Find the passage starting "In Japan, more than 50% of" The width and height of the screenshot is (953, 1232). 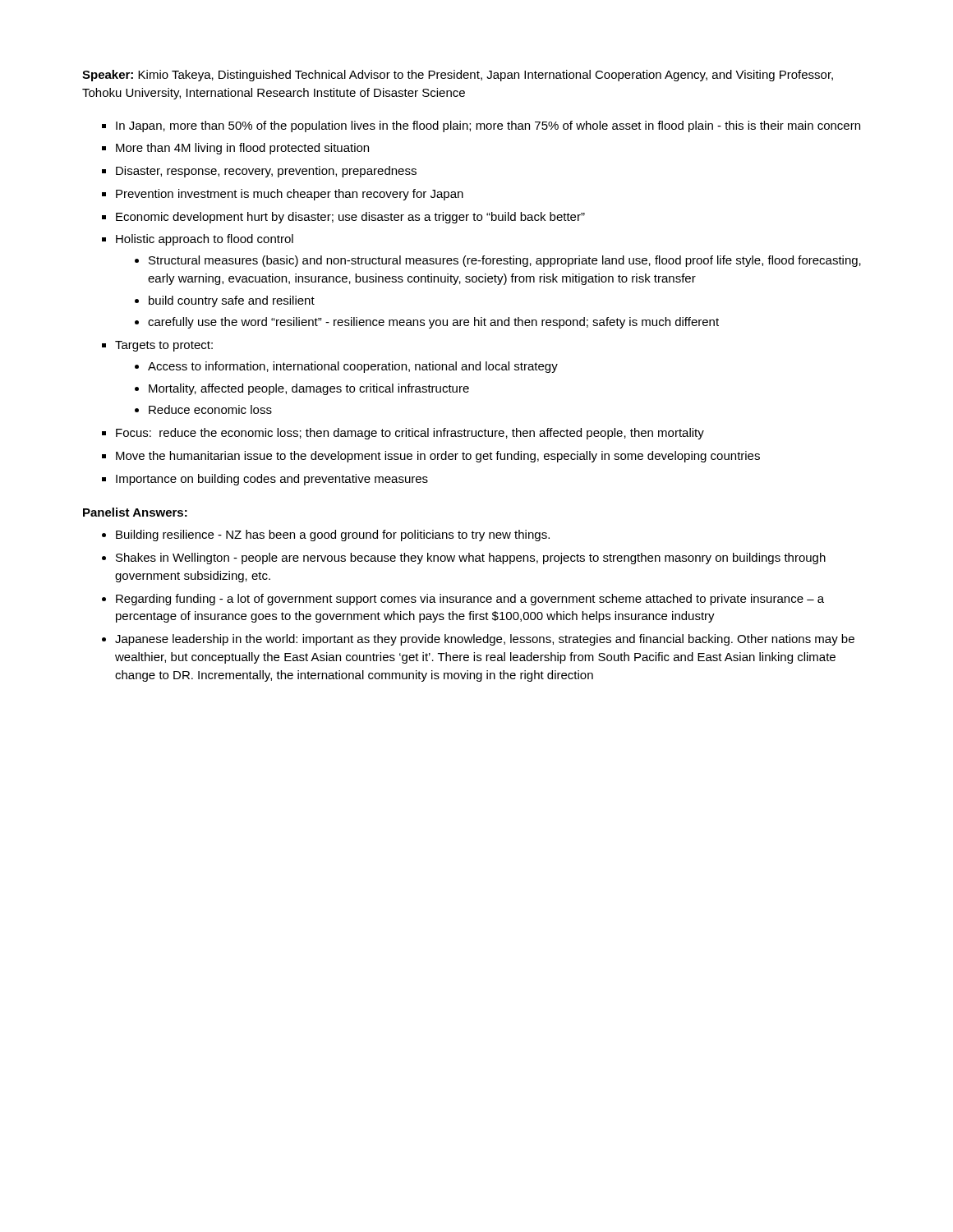pyautogui.click(x=488, y=125)
